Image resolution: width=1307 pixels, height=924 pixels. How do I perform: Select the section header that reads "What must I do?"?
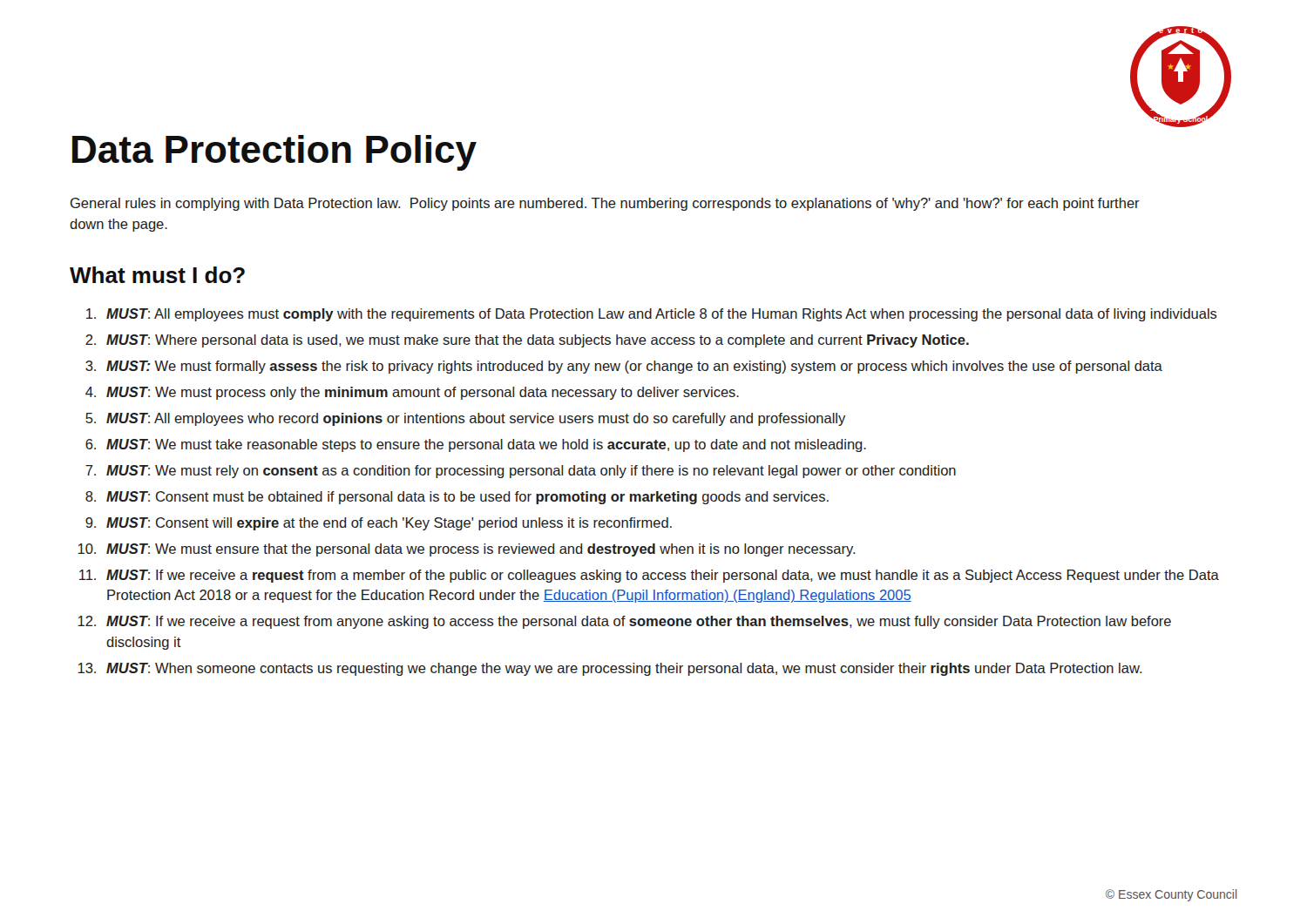[157, 275]
